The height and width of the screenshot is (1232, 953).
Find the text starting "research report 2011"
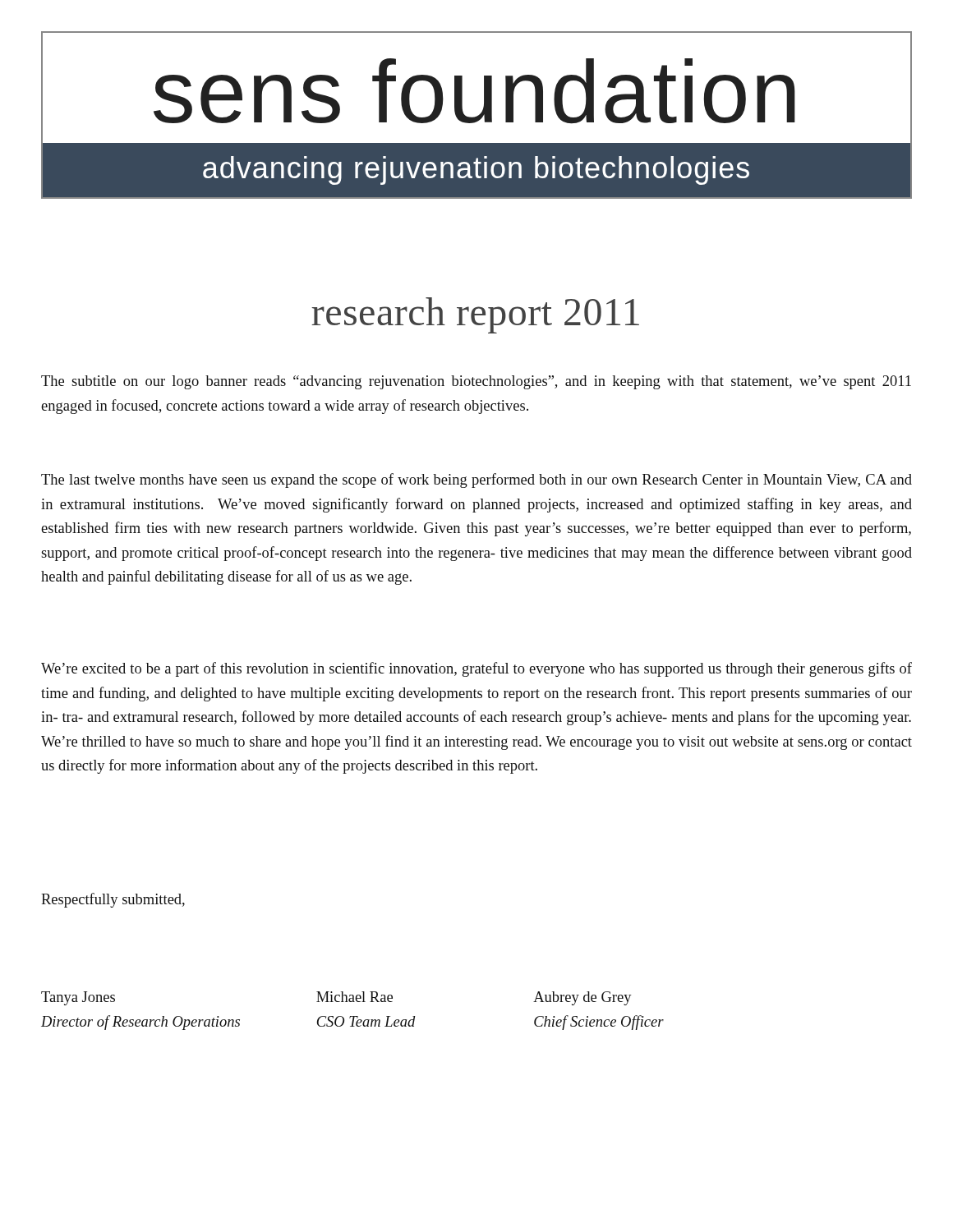tap(476, 312)
